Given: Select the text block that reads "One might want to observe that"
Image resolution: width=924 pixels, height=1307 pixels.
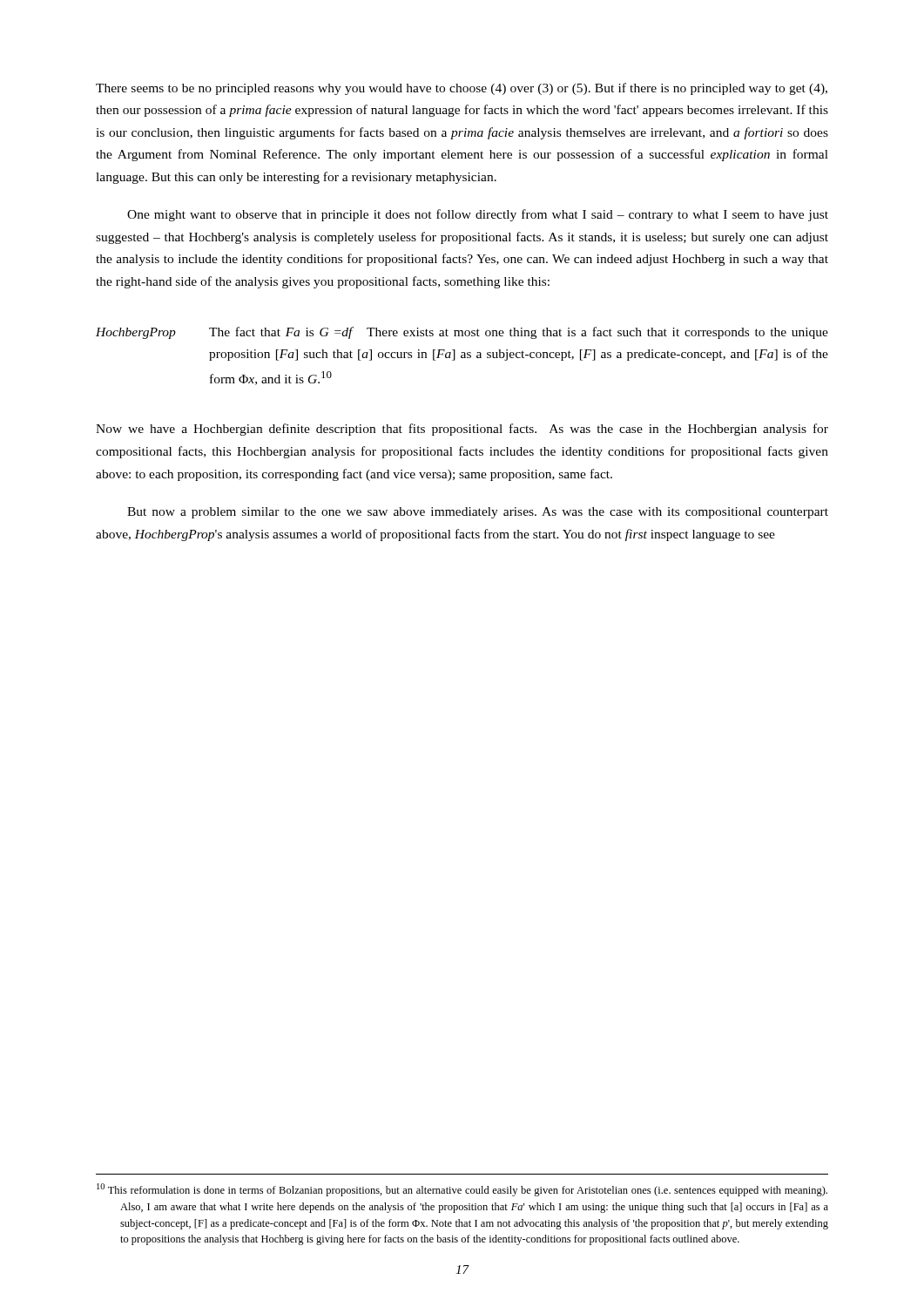Looking at the screenshot, I should click(462, 248).
